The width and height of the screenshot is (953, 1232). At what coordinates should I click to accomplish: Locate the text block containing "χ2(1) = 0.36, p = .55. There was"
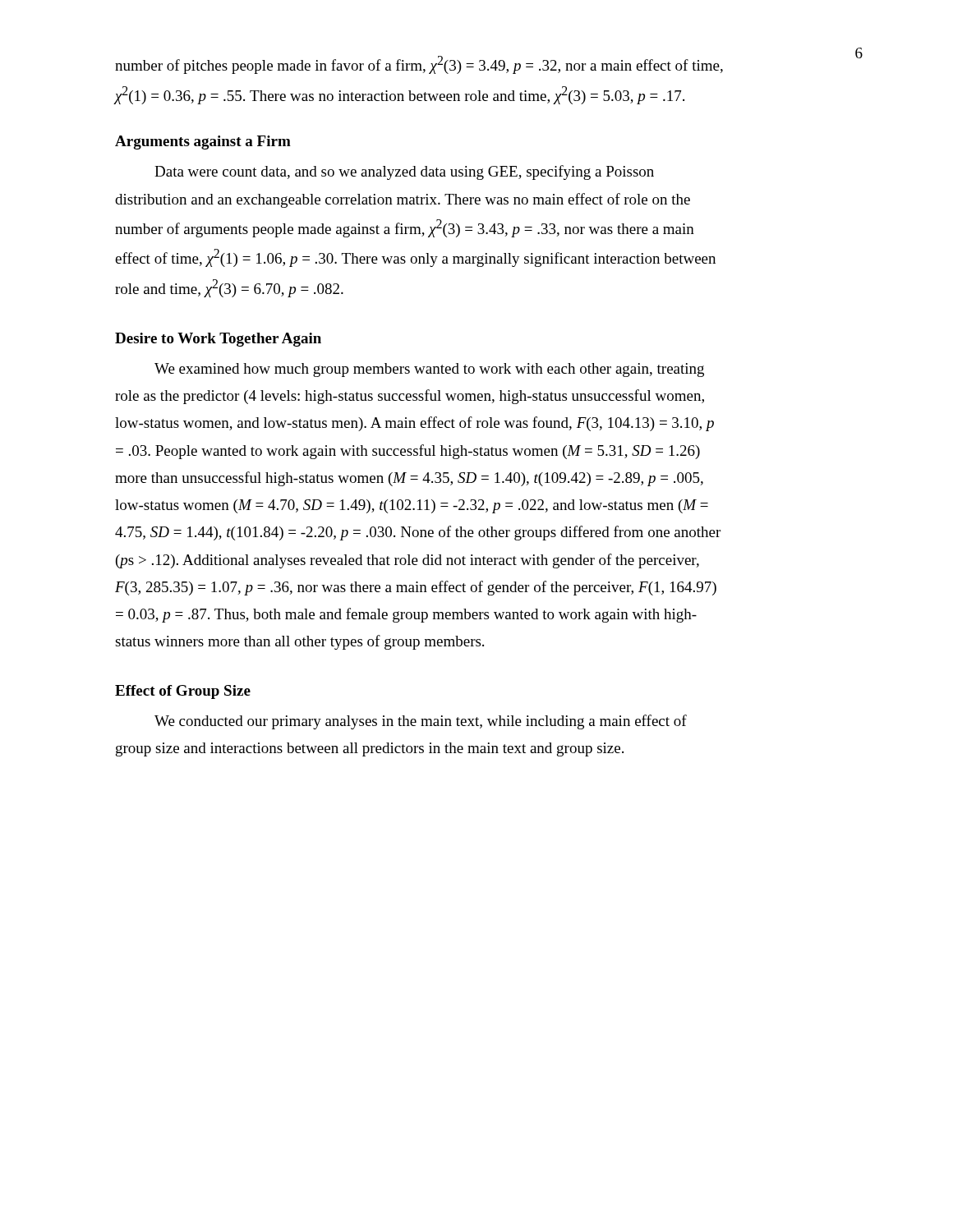[400, 94]
